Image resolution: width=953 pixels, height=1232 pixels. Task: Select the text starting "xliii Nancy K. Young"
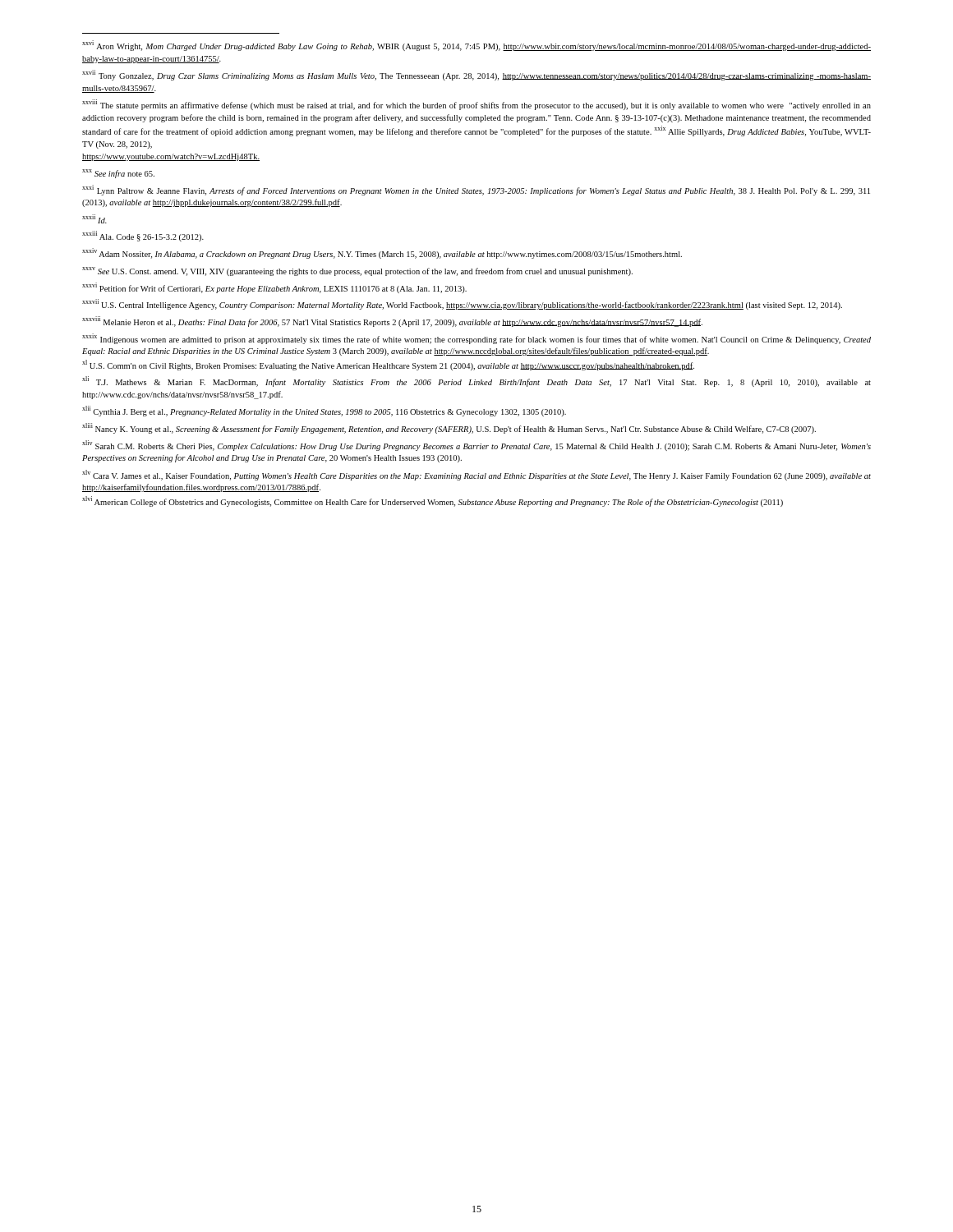tap(449, 428)
